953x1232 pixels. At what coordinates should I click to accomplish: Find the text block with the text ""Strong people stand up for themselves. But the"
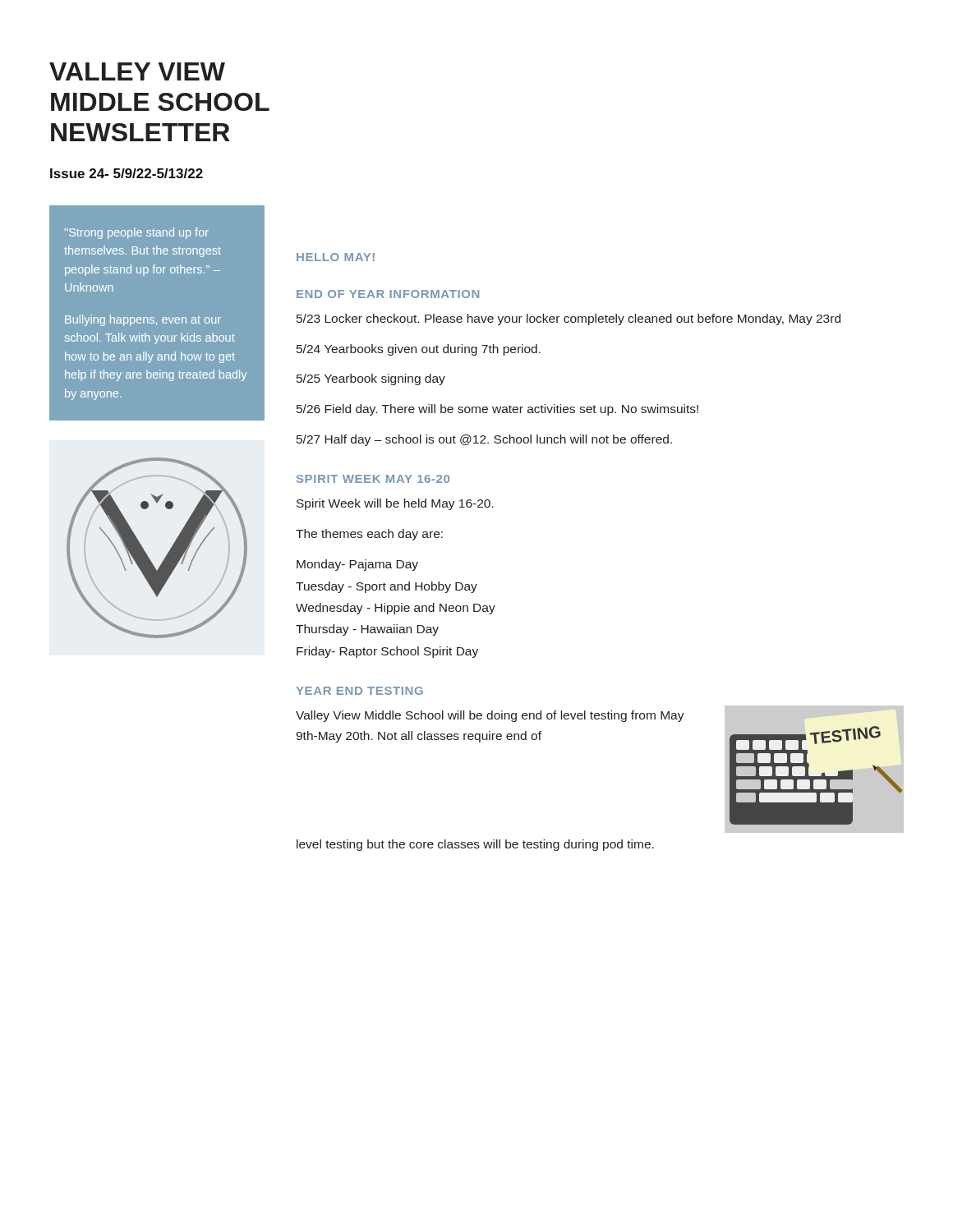pyautogui.click(x=157, y=313)
